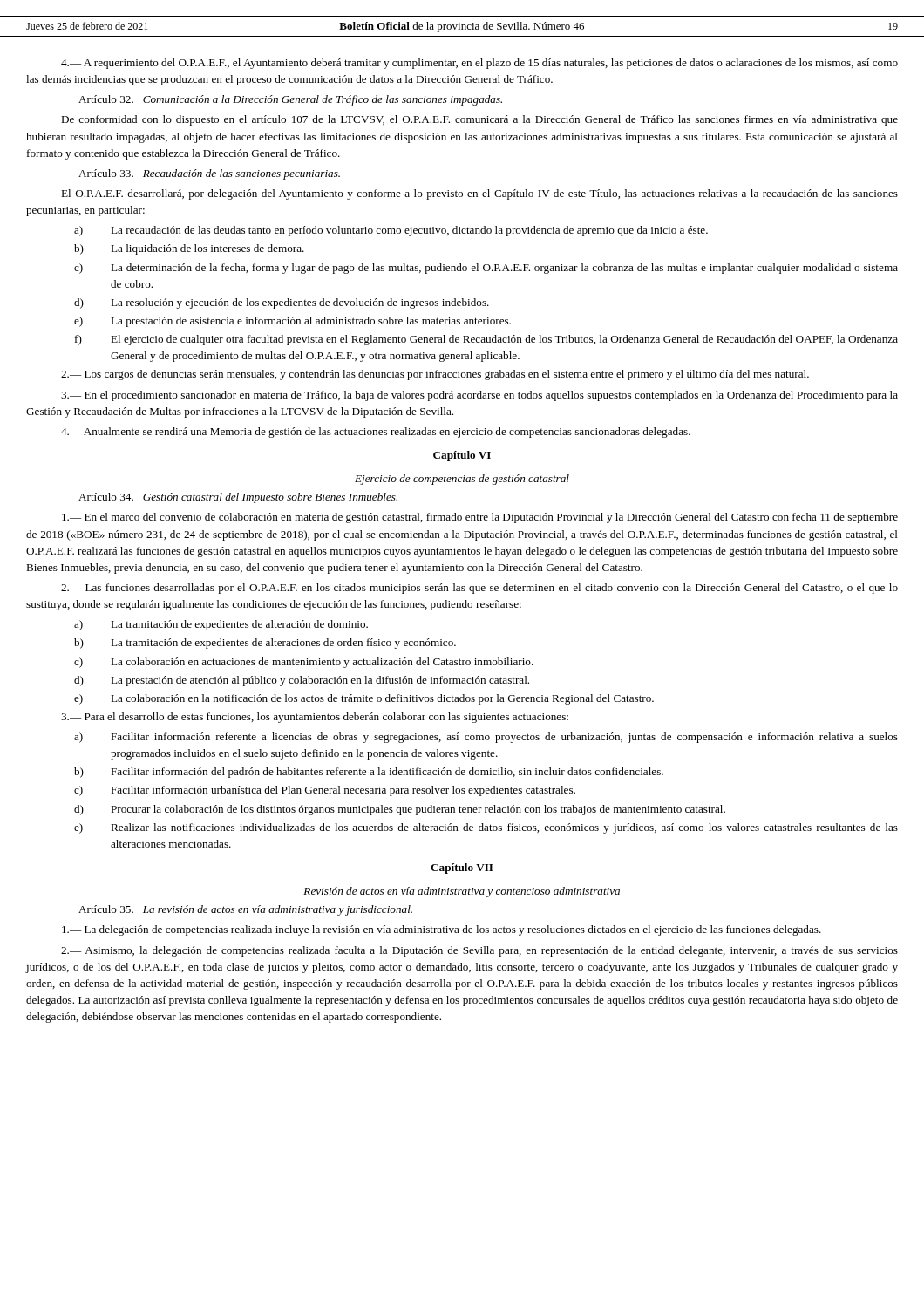Viewport: 924px width, 1308px height.
Task: Click on the text block starting "c) La determinación de la fecha, forma y"
Action: [462, 275]
